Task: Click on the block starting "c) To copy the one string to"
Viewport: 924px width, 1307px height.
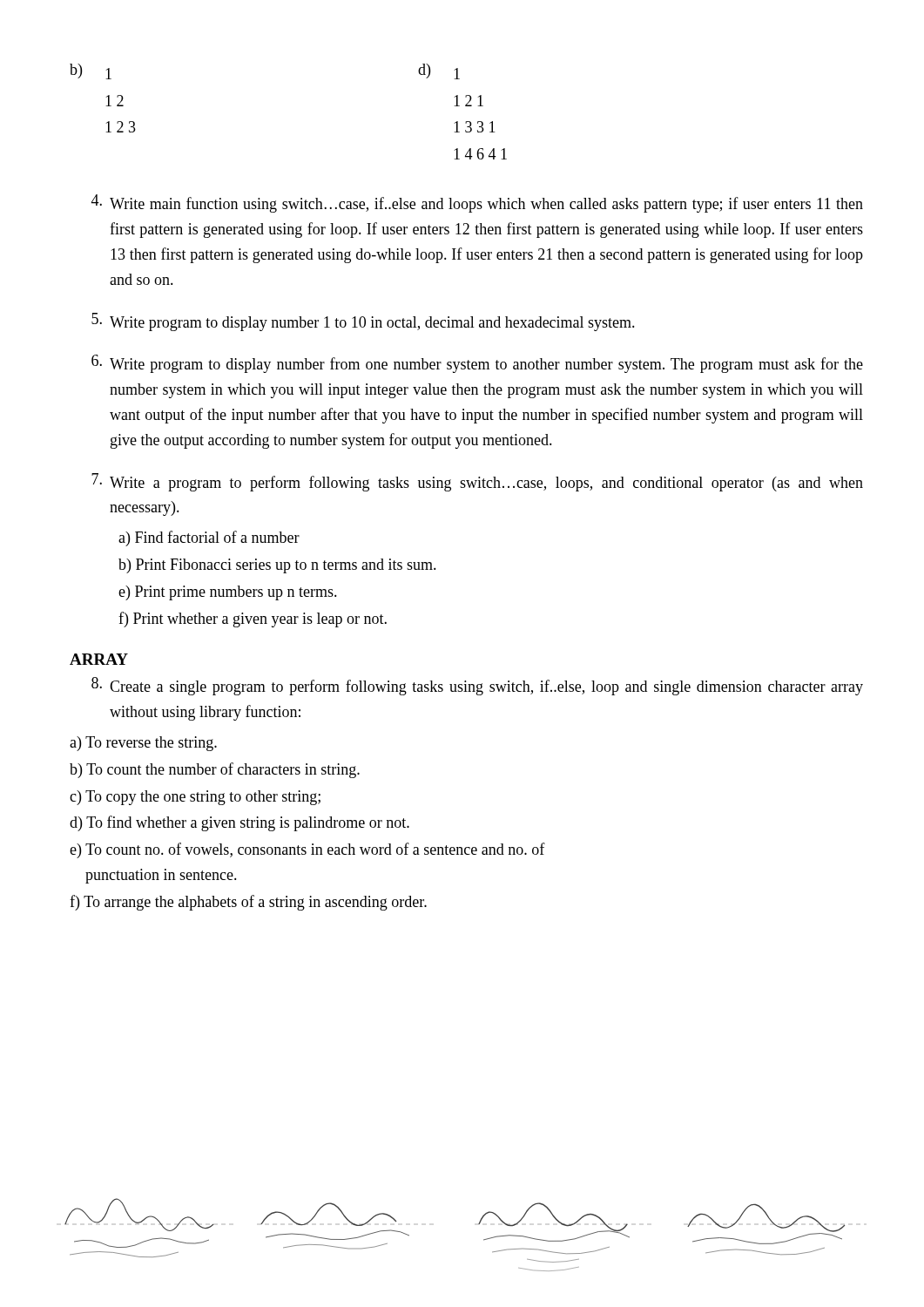Action: point(196,796)
